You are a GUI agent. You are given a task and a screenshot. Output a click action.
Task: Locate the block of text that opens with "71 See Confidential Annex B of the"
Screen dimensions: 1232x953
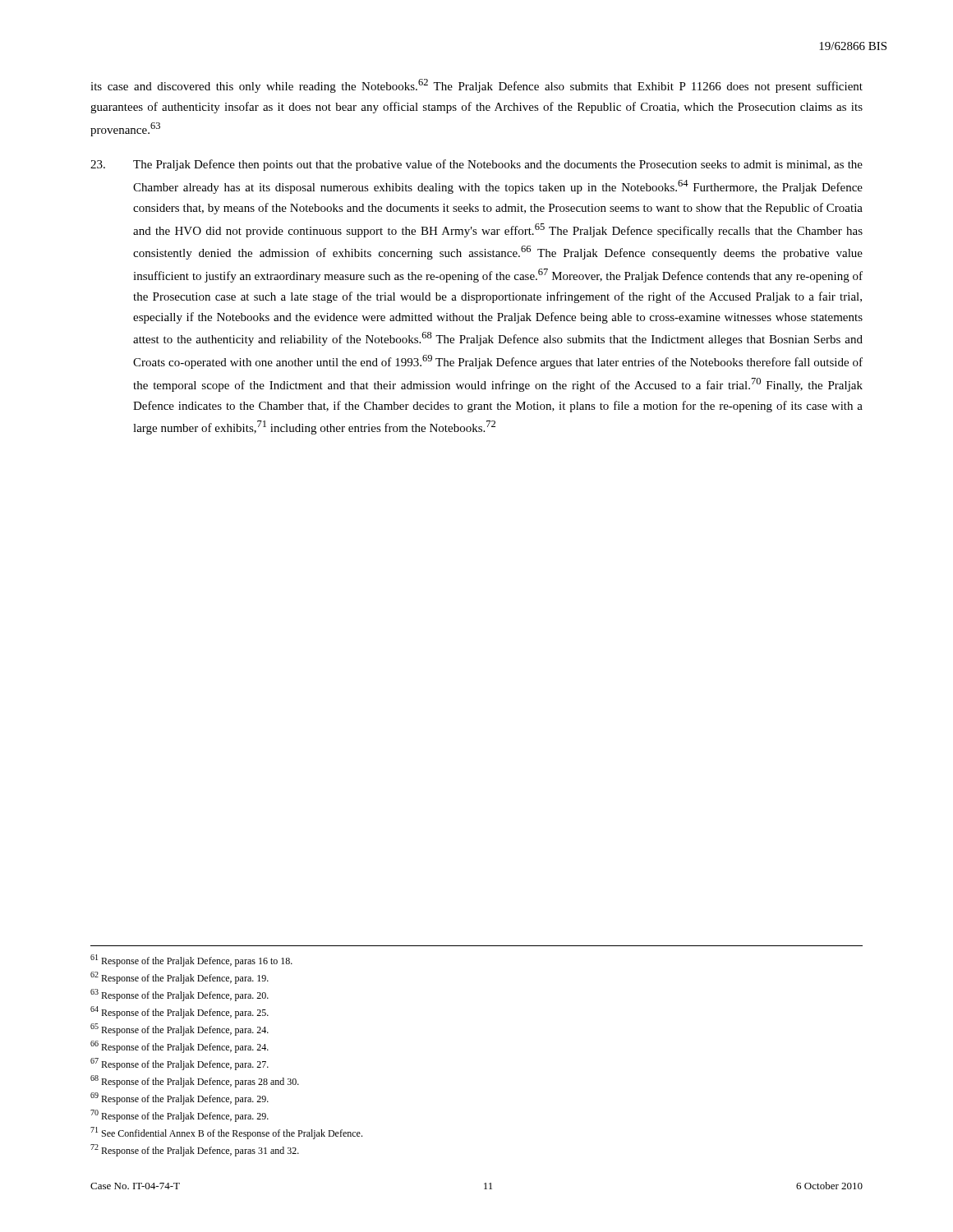(227, 1132)
